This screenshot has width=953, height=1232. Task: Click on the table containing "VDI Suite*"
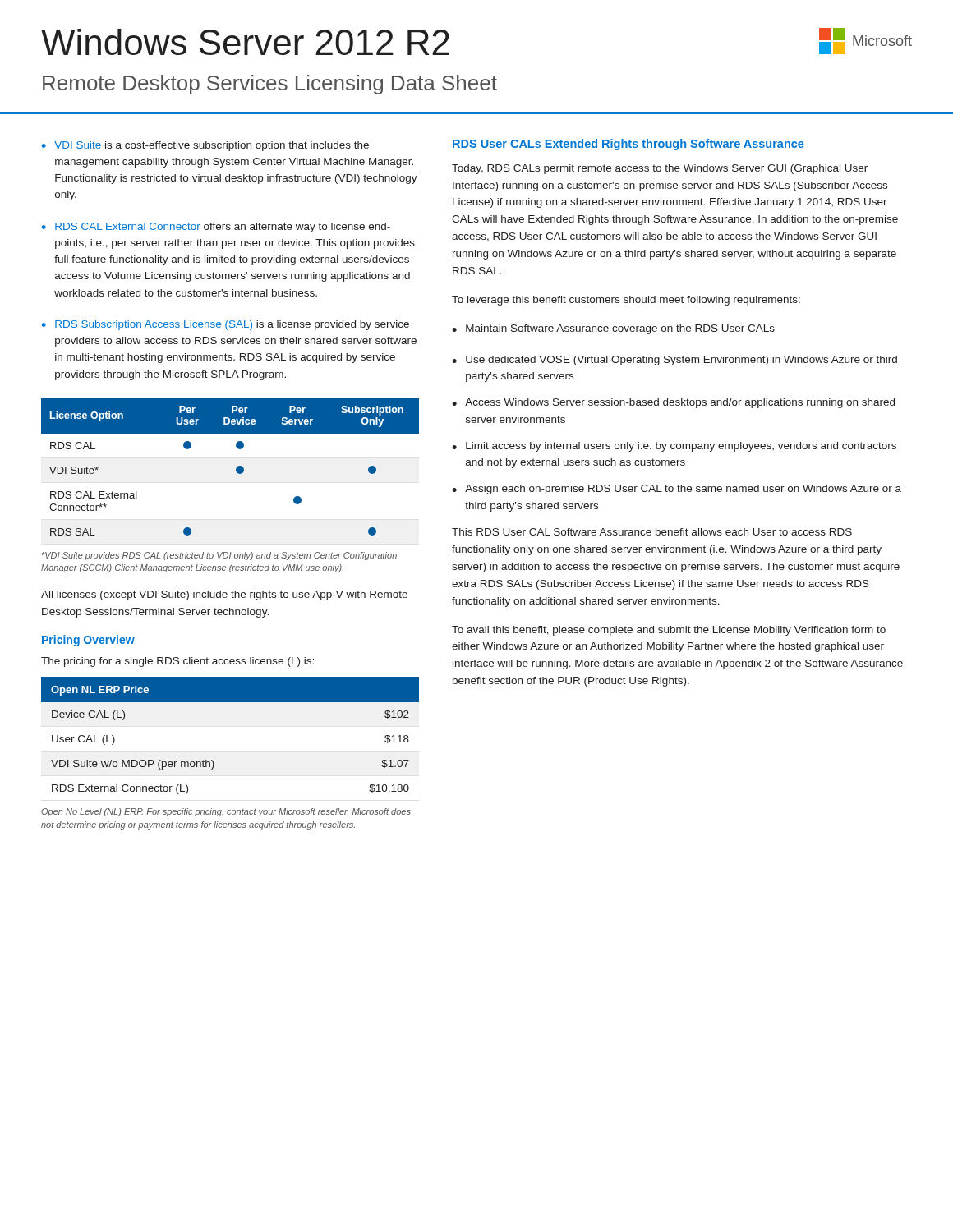(230, 471)
